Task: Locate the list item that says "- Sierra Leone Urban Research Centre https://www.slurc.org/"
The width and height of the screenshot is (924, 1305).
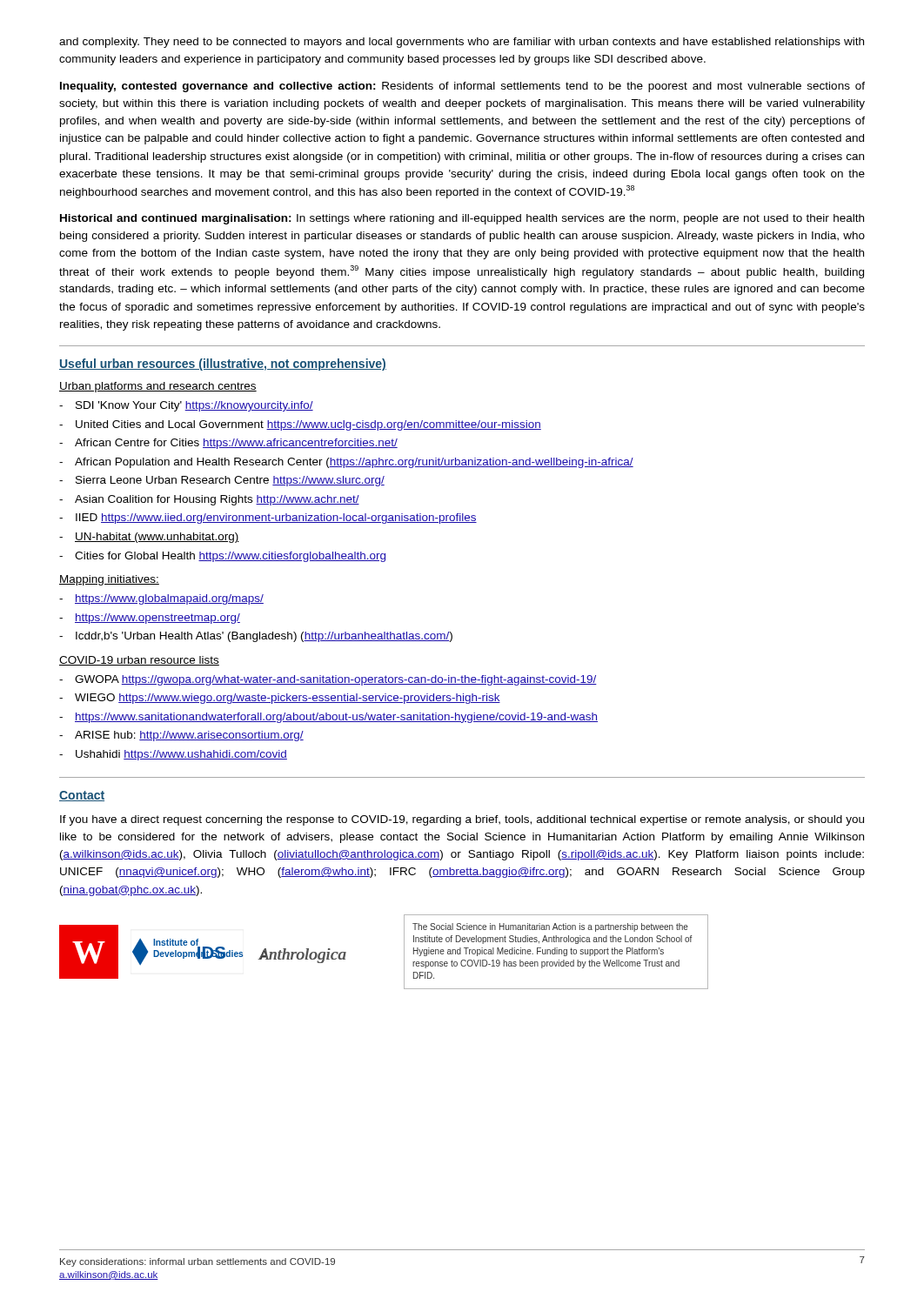Action: click(x=222, y=481)
